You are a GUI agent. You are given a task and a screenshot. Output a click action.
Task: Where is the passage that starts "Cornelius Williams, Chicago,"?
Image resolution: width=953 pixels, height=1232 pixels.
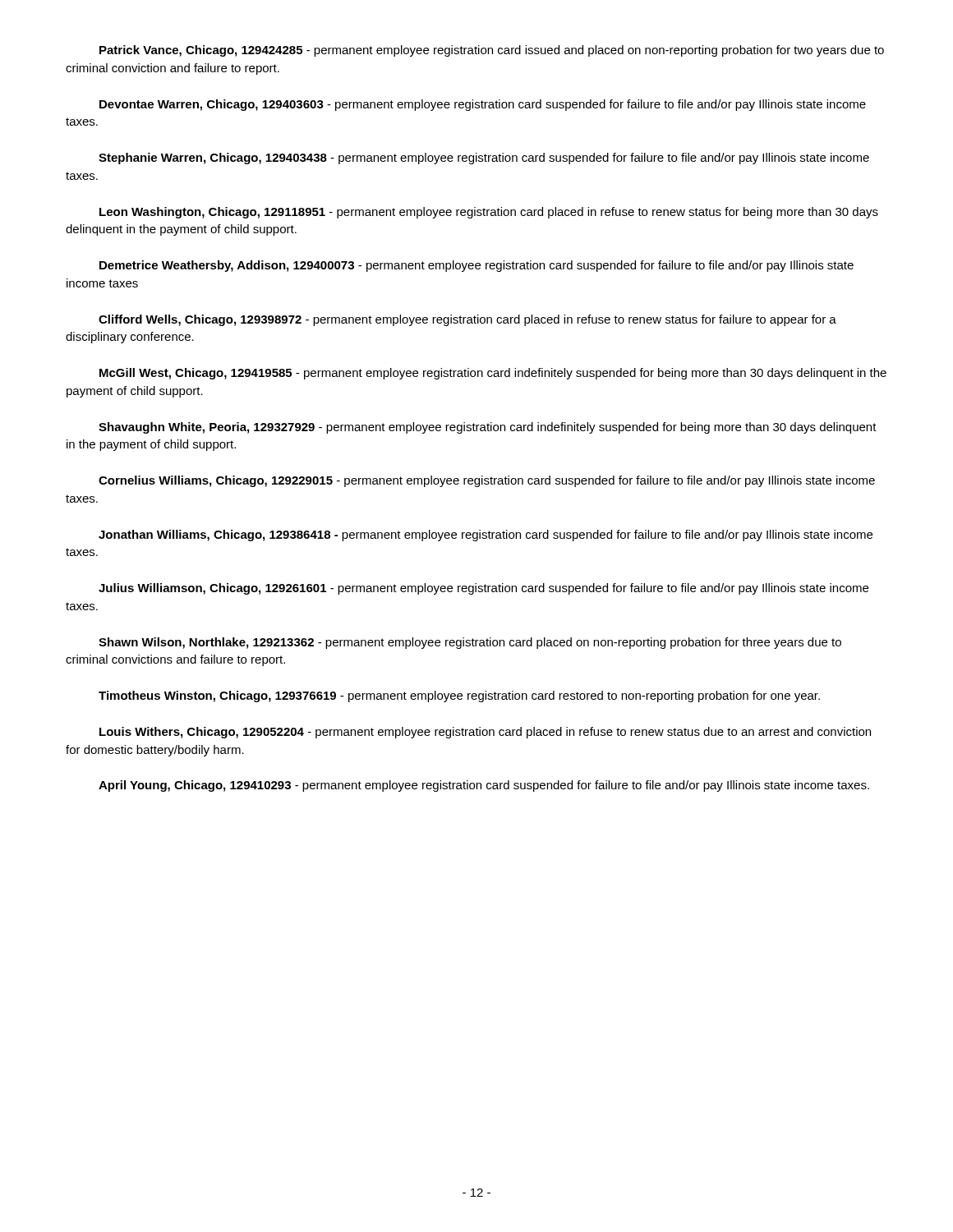[476, 489]
